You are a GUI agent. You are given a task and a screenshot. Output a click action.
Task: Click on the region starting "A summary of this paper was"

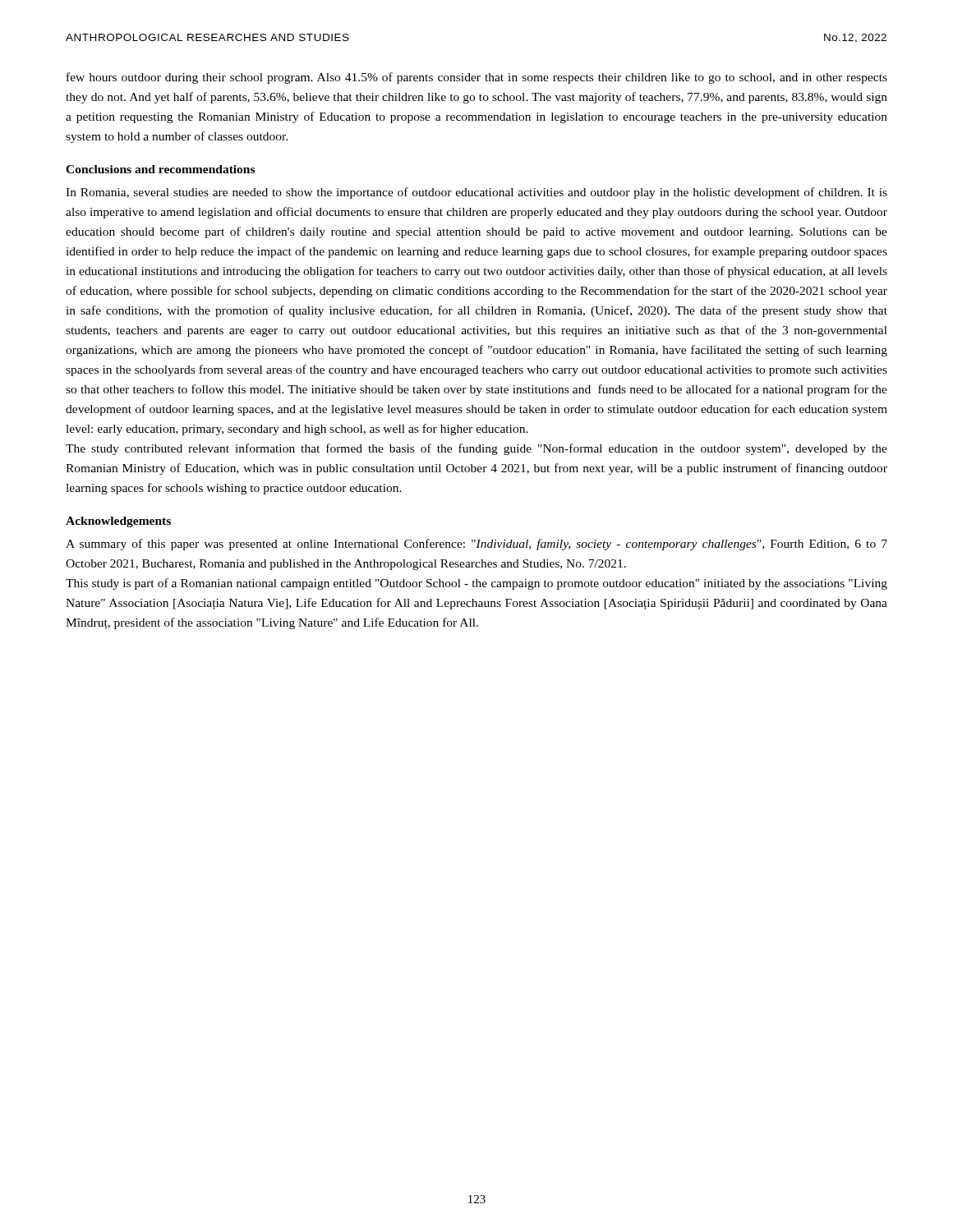coord(476,583)
